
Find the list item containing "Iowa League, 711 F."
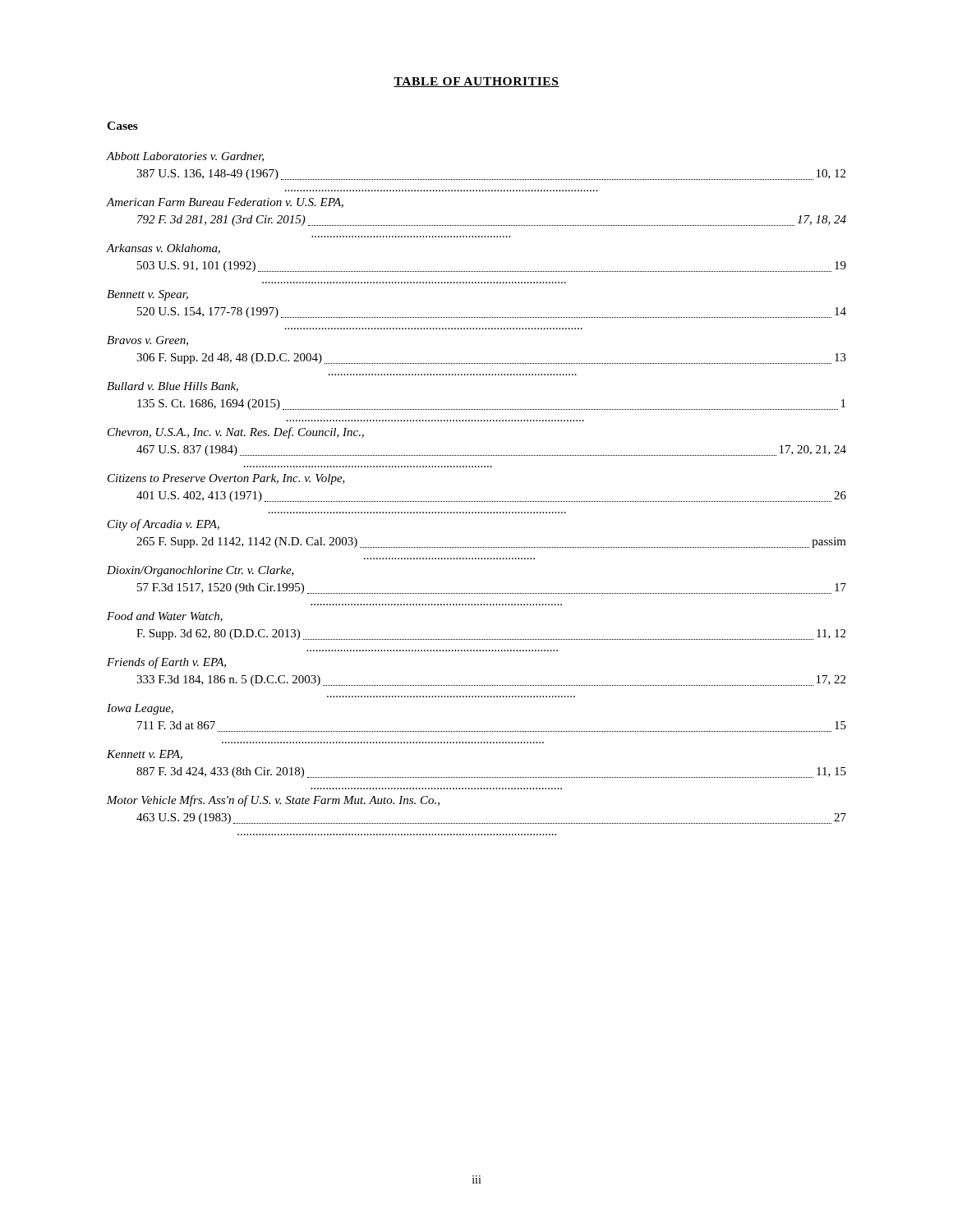click(x=140, y=709)
